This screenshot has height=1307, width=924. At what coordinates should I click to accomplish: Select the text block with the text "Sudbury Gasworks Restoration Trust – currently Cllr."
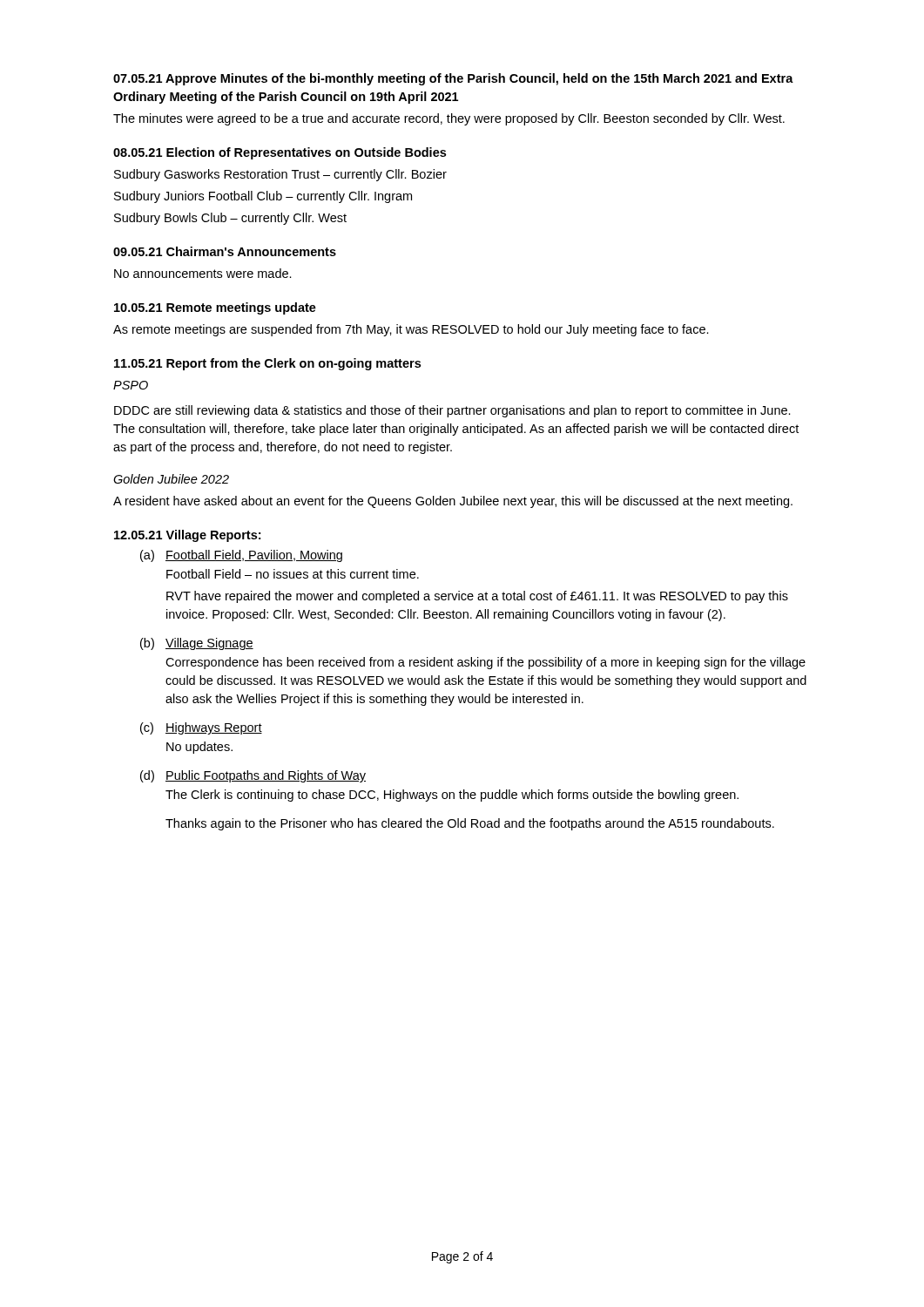[280, 175]
